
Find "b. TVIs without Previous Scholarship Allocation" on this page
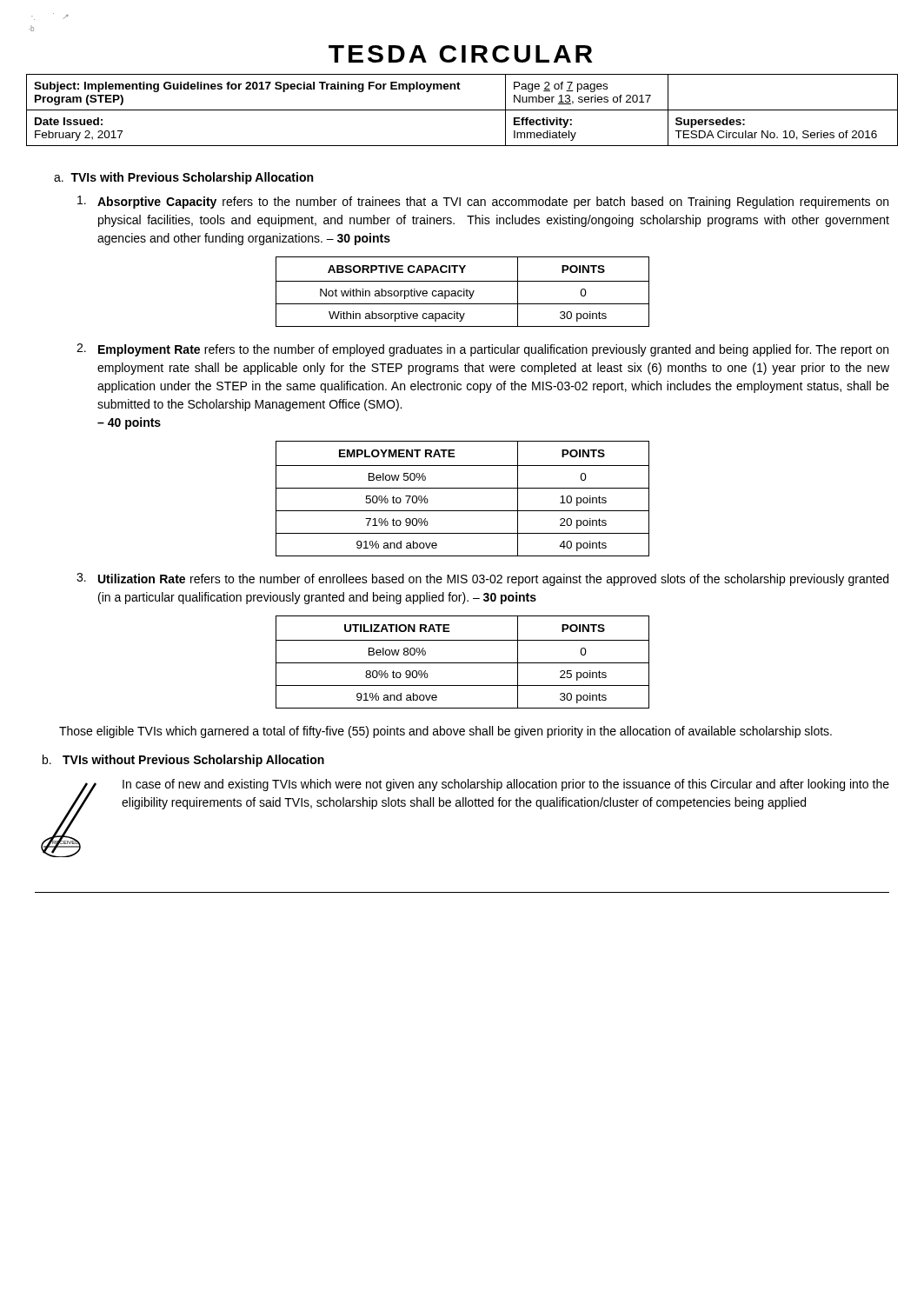tap(183, 760)
